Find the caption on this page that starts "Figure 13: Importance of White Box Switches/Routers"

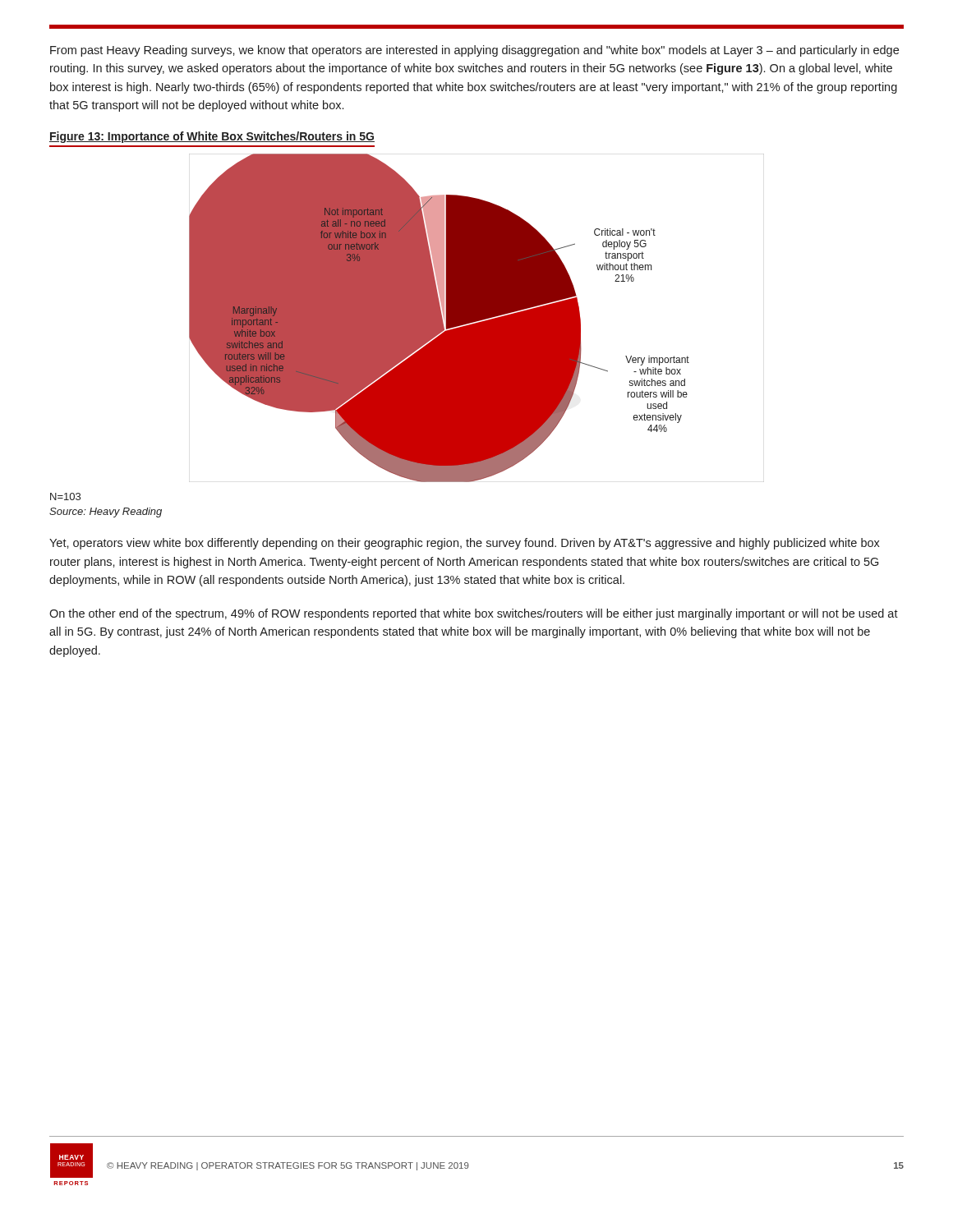[x=212, y=138]
